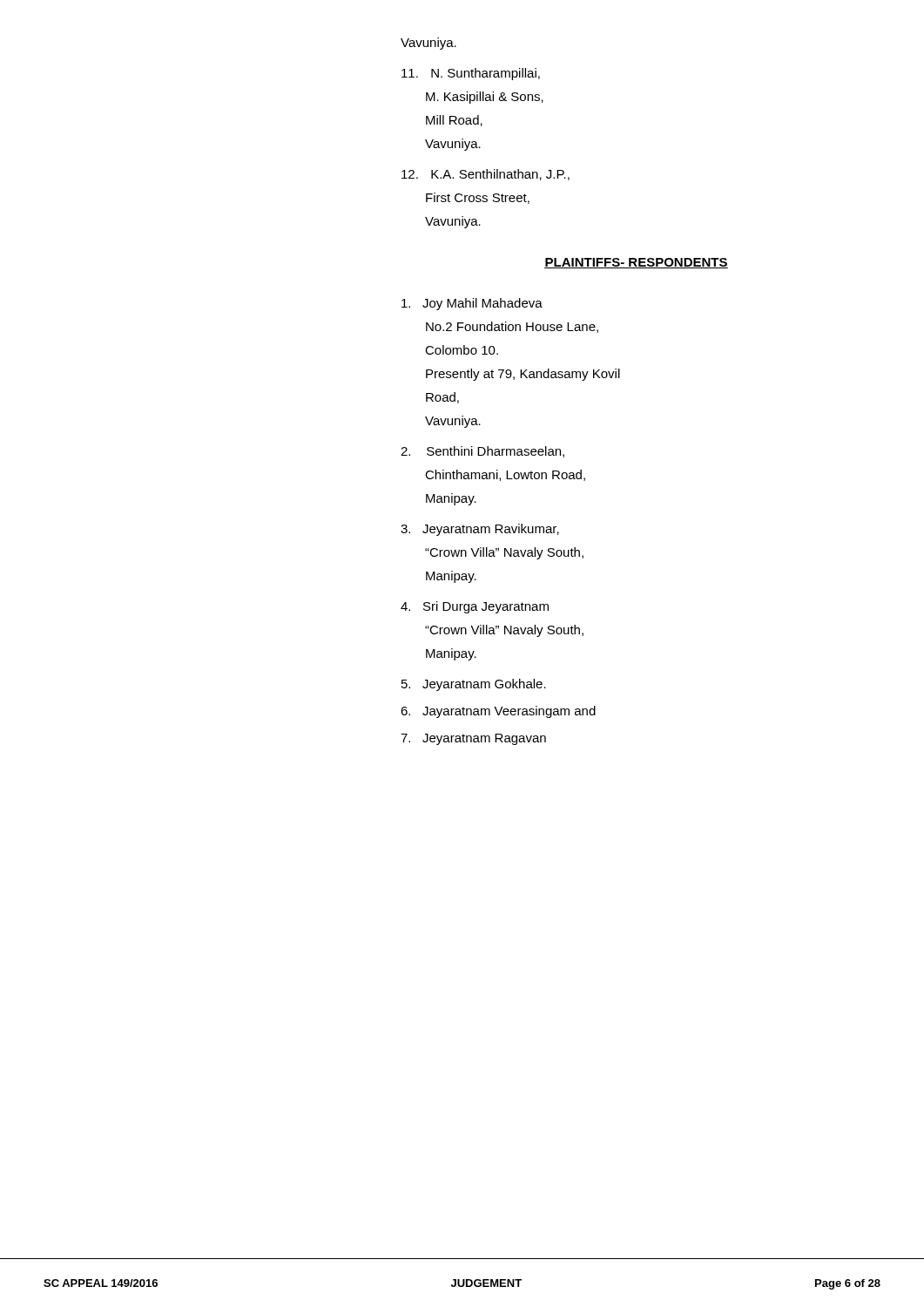
Task: Click on the list item that reads "3. Jeyaratnam Ravikumar, “Crown Villa”"
Action: point(480,530)
